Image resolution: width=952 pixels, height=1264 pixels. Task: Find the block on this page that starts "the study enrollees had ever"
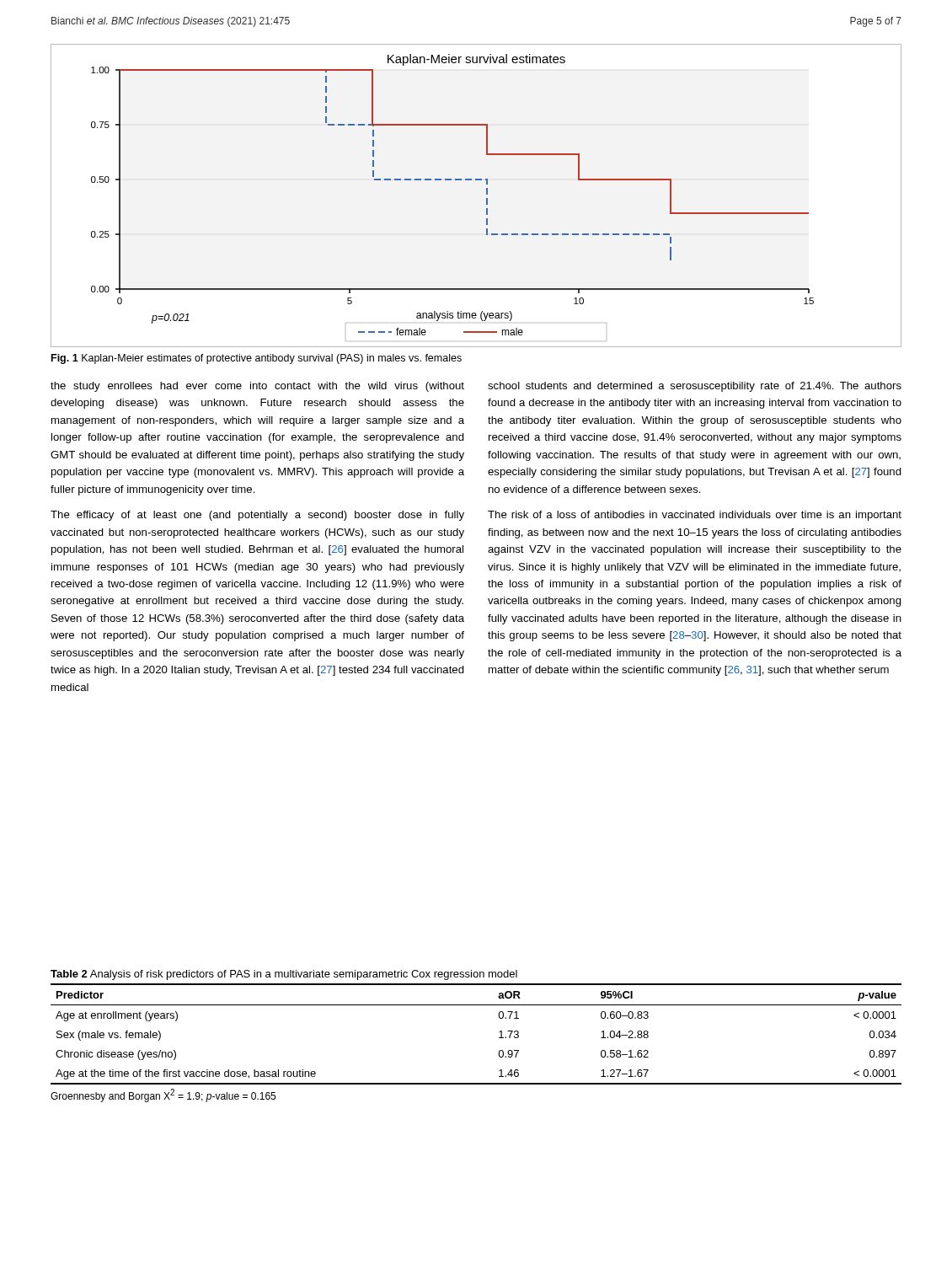(257, 537)
